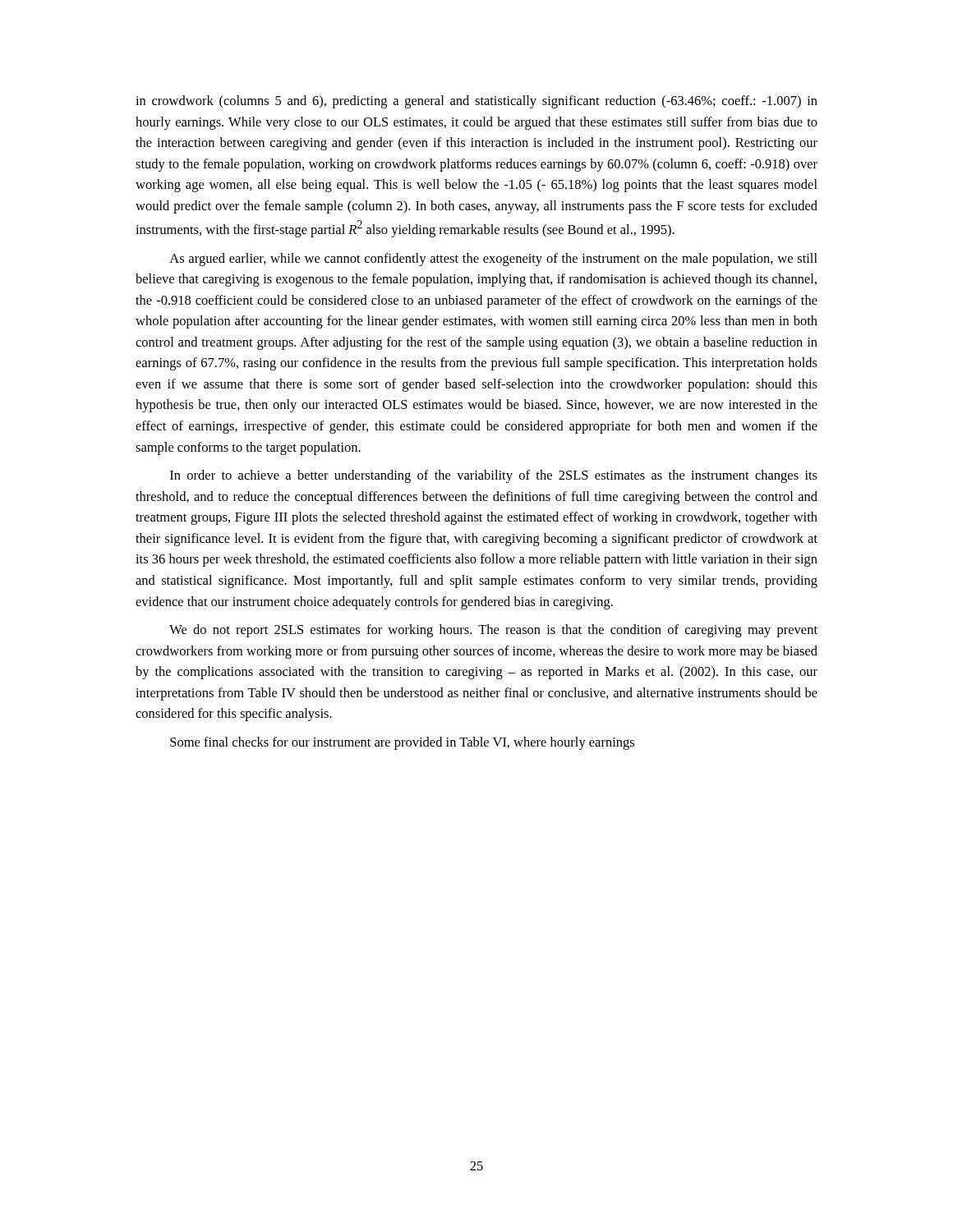
Task: Point to the text starting "We do not report 2SLS estimates"
Action: (476, 672)
